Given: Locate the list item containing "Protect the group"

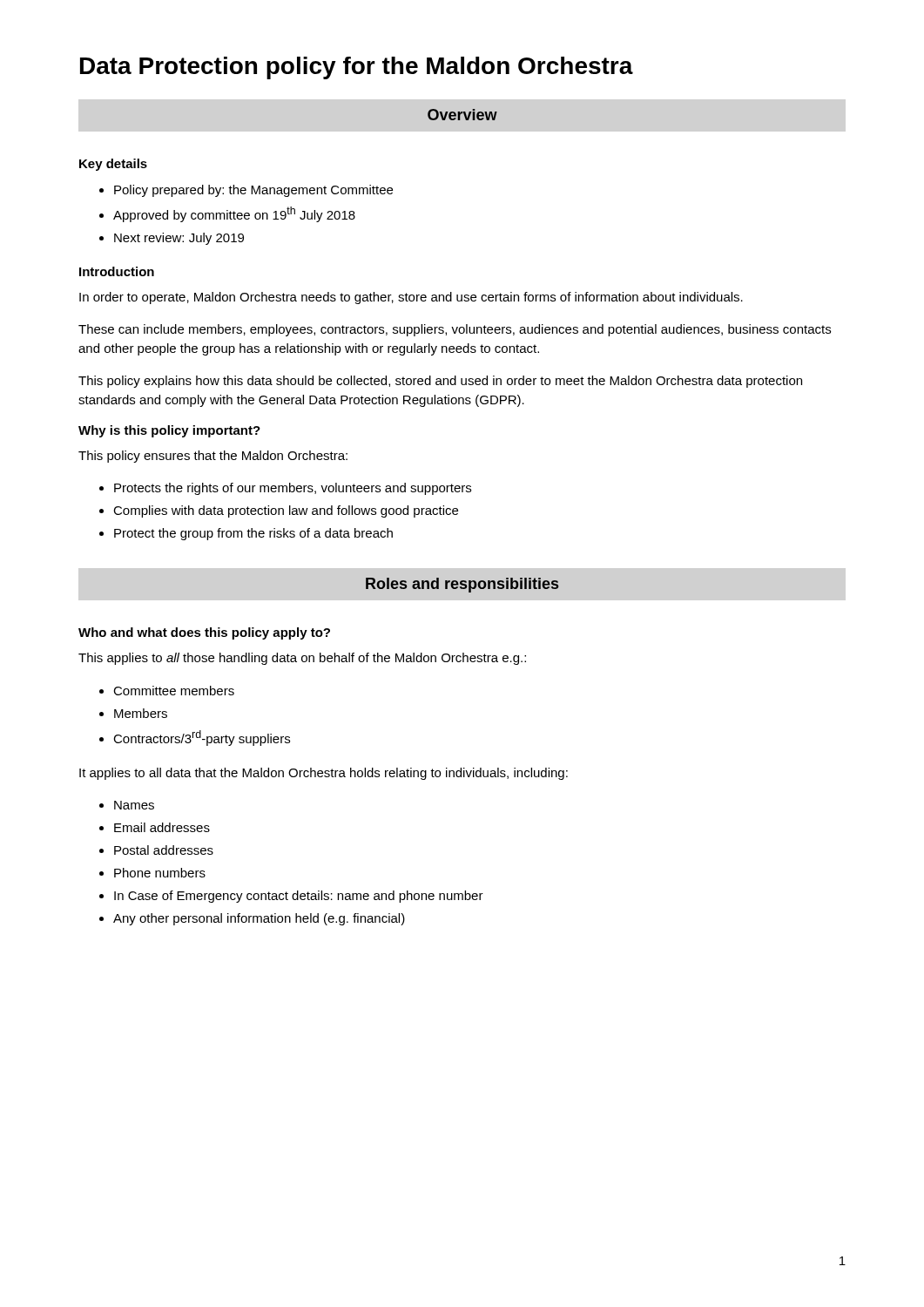Looking at the screenshot, I should (246, 534).
